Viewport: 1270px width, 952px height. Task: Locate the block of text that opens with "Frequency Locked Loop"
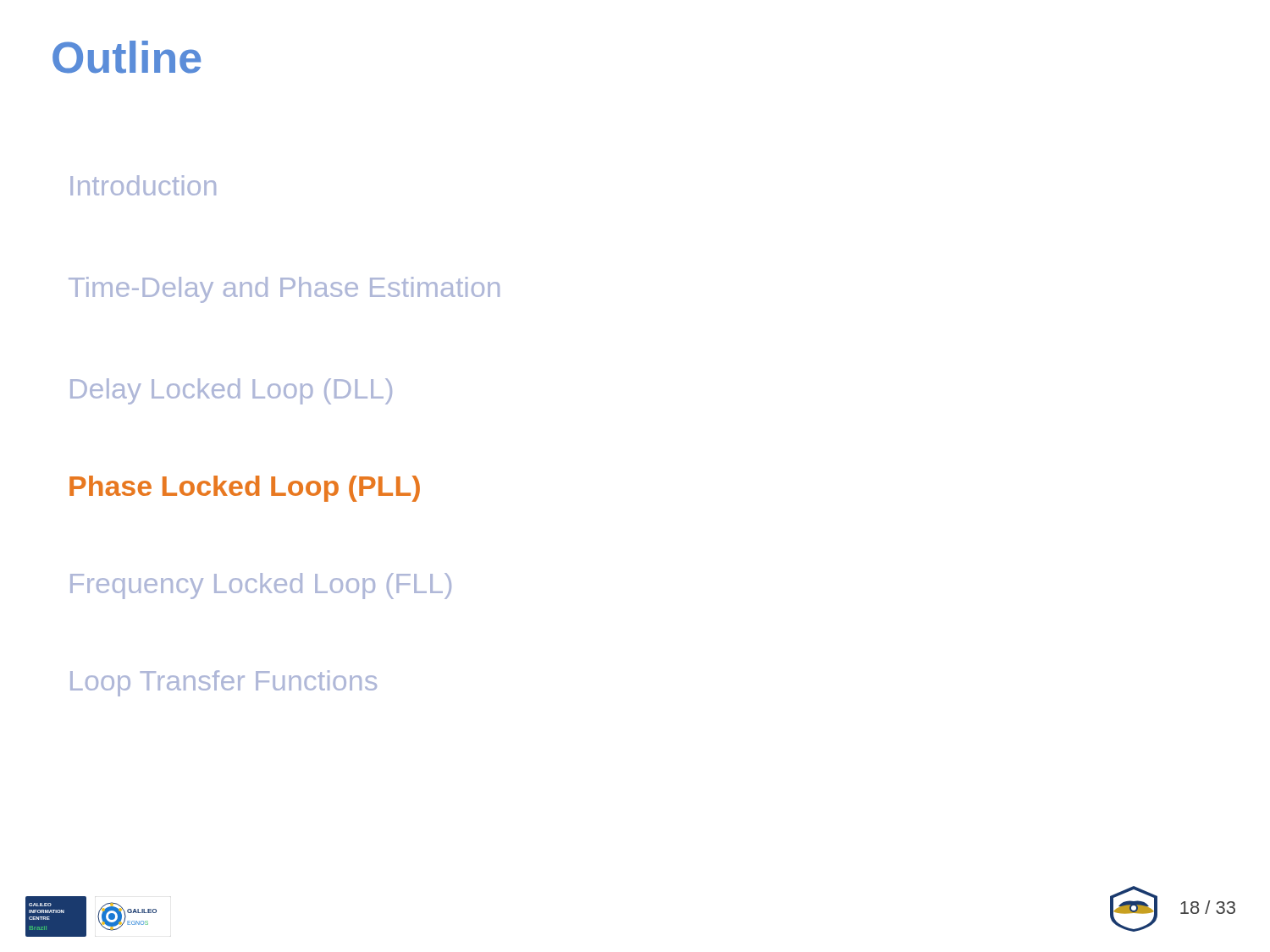pyautogui.click(x=261, y=583)
